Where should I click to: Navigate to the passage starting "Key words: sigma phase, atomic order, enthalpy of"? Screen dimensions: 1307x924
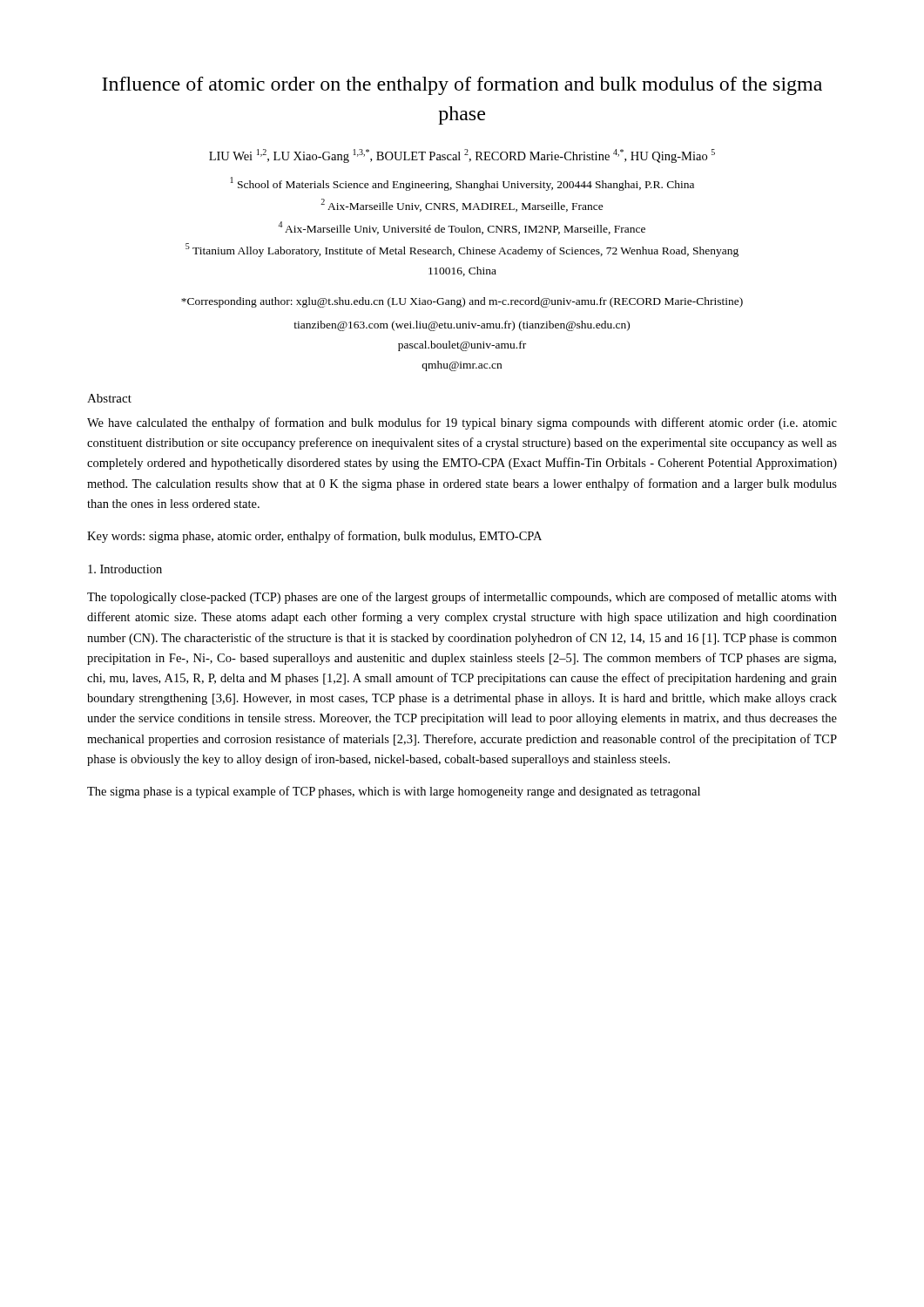point(315,536)
